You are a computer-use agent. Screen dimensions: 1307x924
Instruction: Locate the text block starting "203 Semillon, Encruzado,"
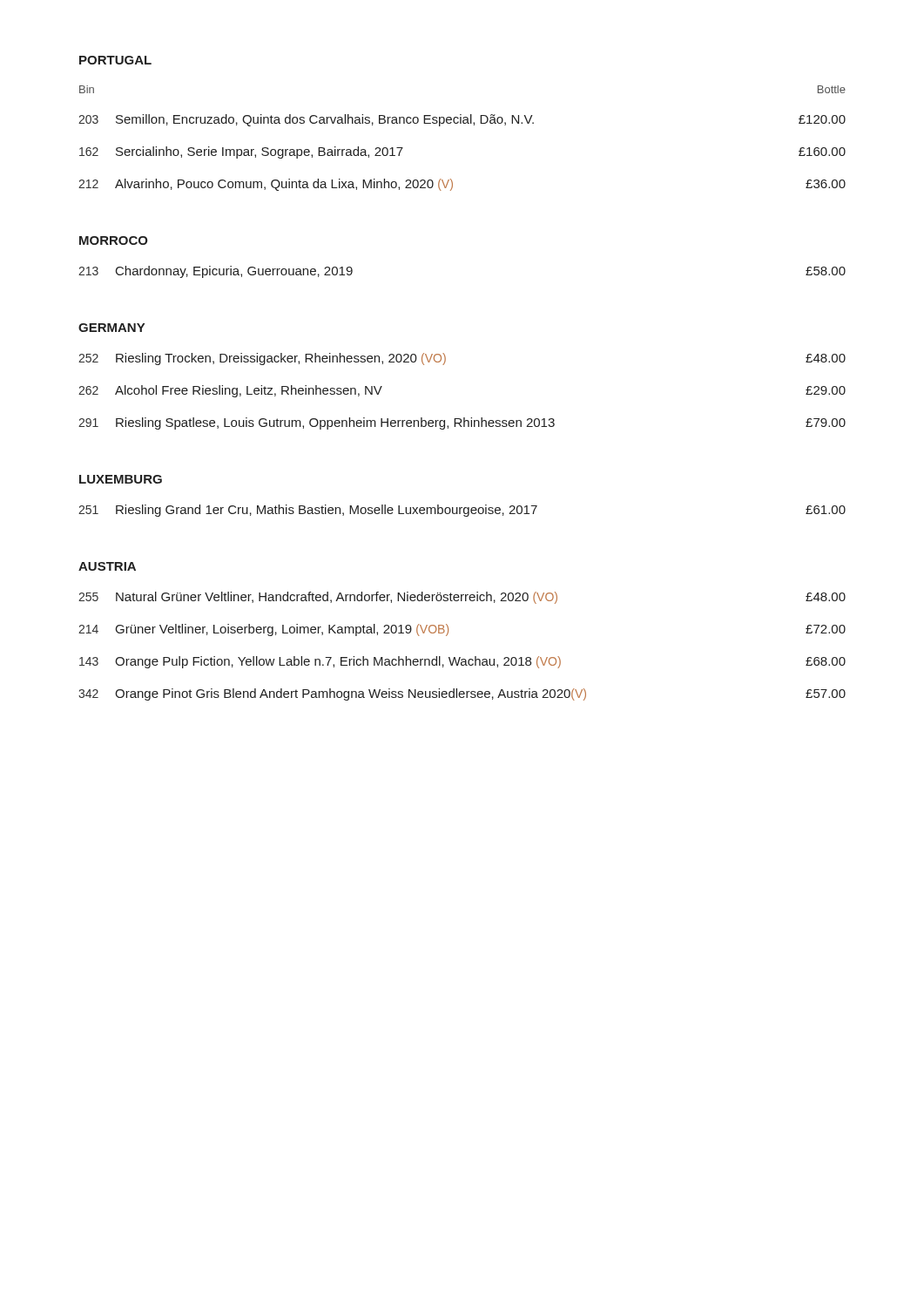pos(462,119)
